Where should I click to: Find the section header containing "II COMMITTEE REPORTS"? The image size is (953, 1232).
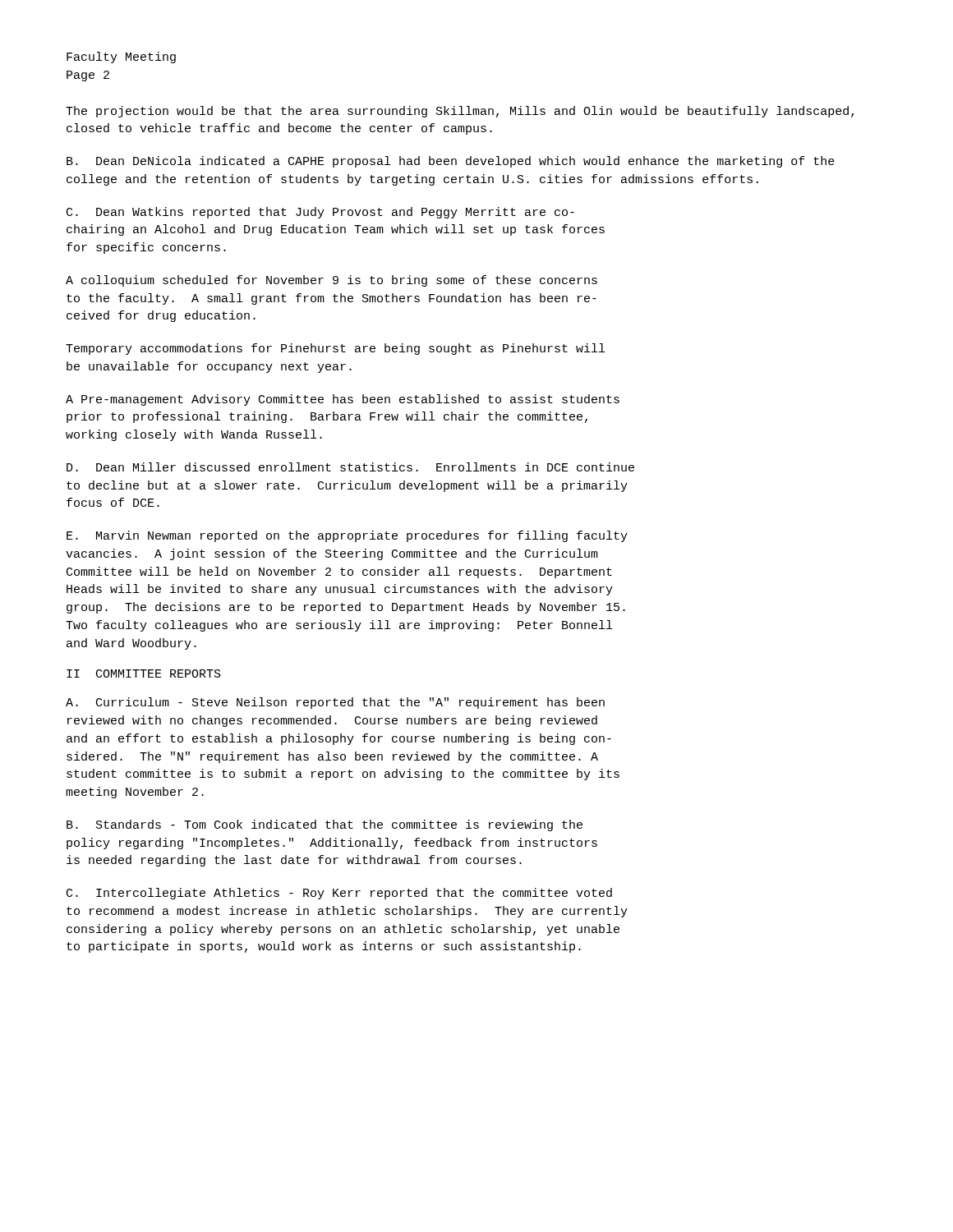coord(143,675)
